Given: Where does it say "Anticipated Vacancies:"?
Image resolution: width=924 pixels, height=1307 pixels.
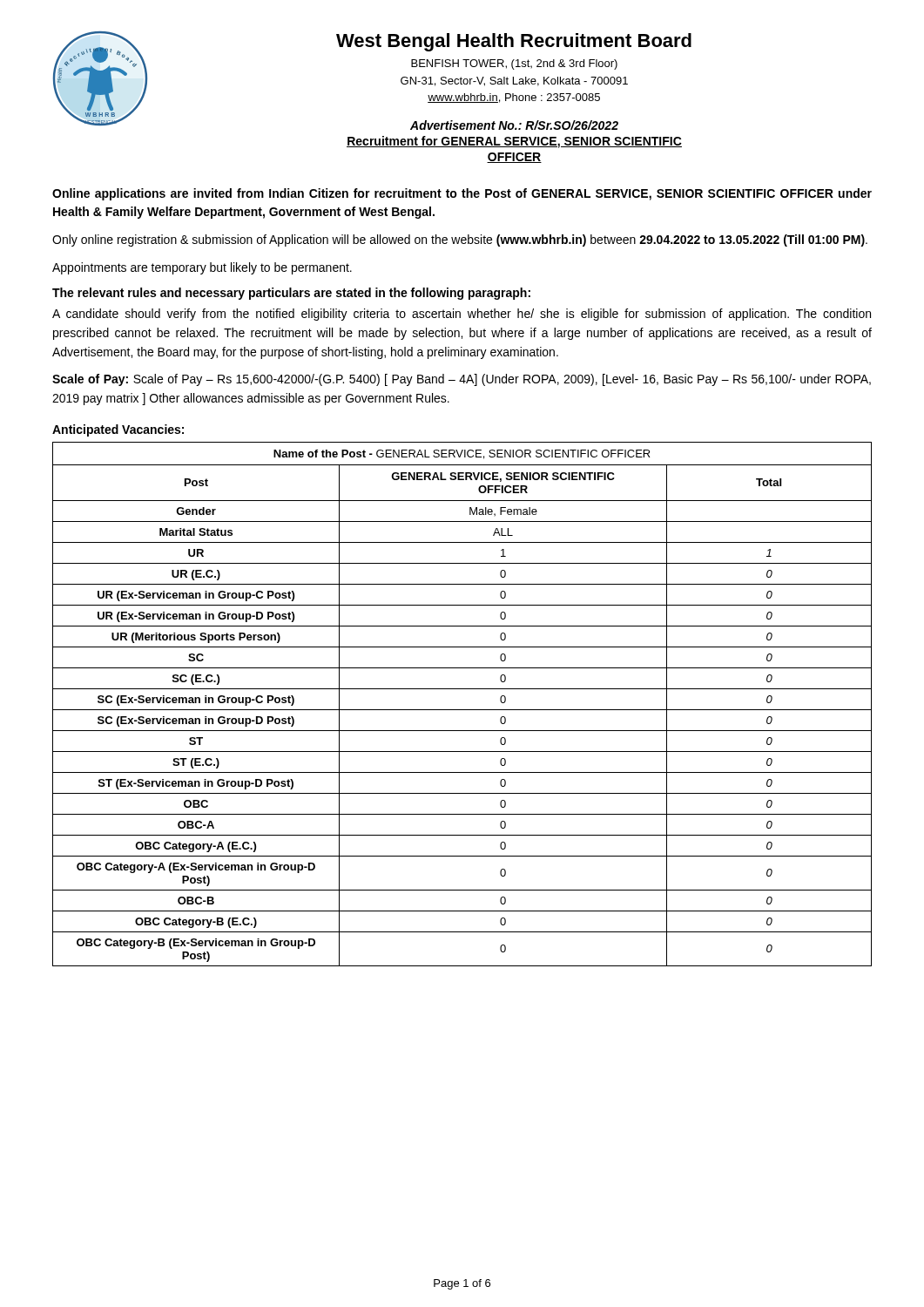Looking at the screenshot, I should point(119,429).
